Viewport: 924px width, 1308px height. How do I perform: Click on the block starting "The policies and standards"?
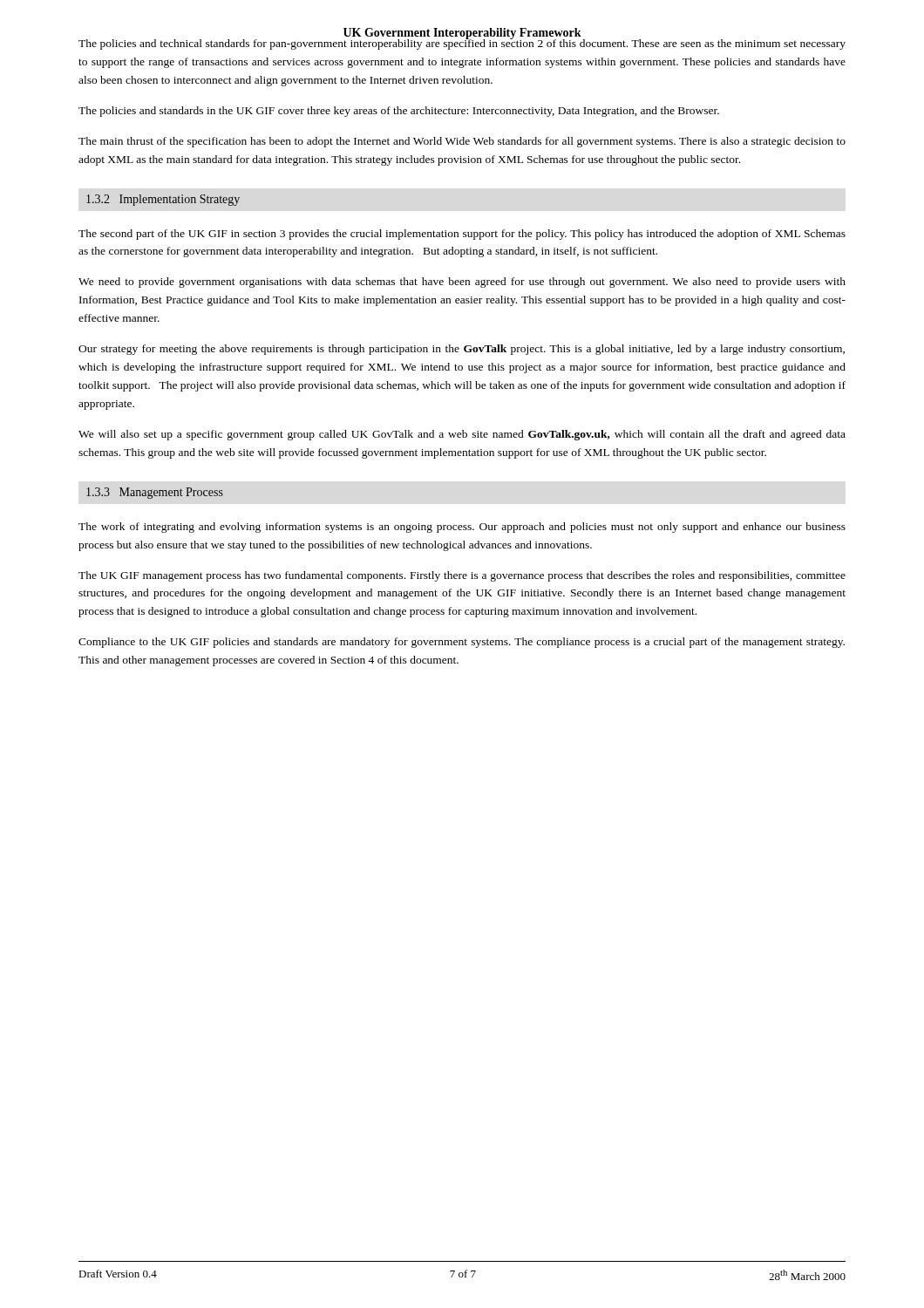click(x=399, y=110)
